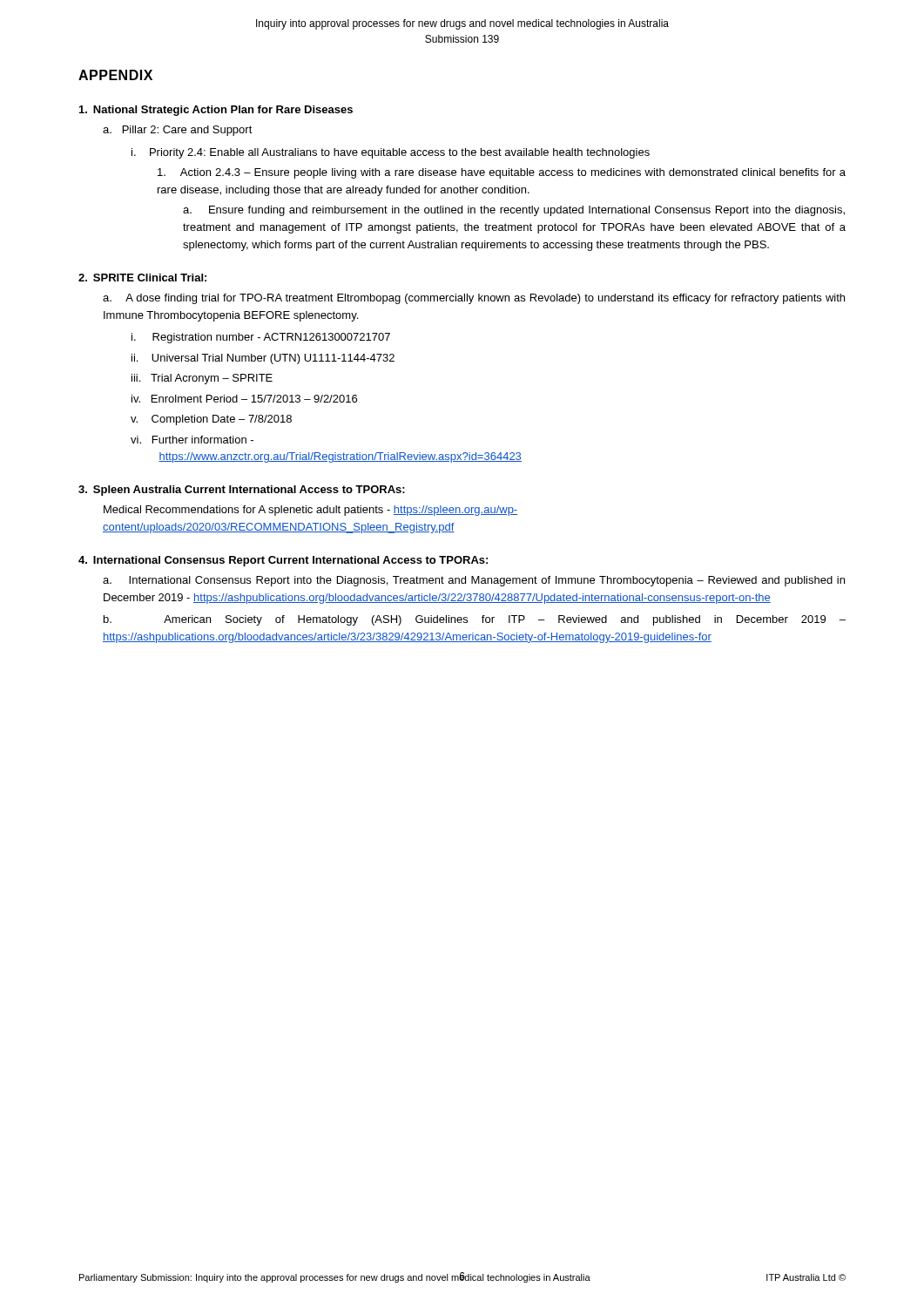The image size is (924, 1307).
Task: Point to the block beginning "a. Ensure funding and reimbursement"
Action: [x=514, y=227]
